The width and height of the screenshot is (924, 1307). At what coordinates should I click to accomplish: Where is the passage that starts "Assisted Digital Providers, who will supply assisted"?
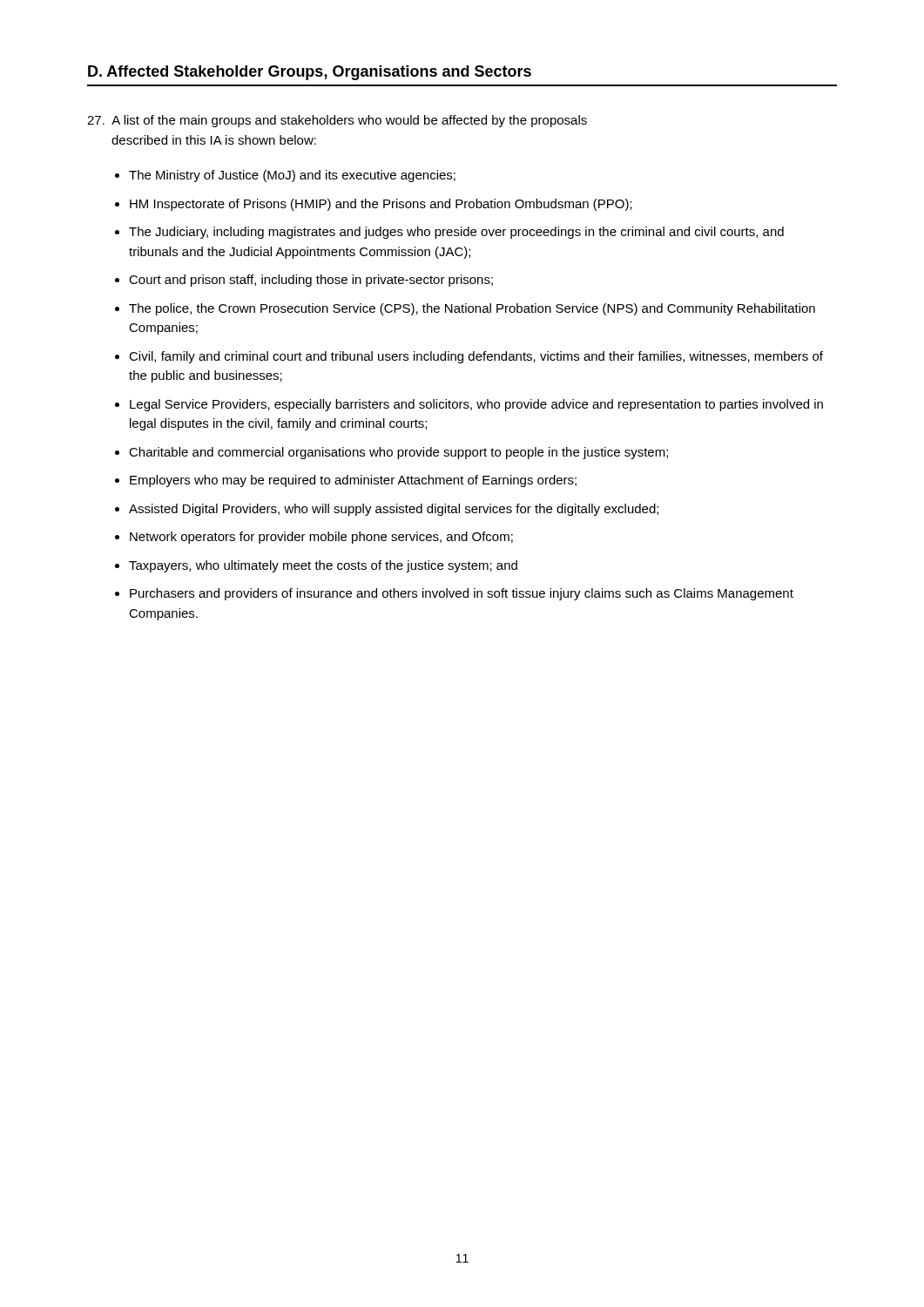[394, 508]
